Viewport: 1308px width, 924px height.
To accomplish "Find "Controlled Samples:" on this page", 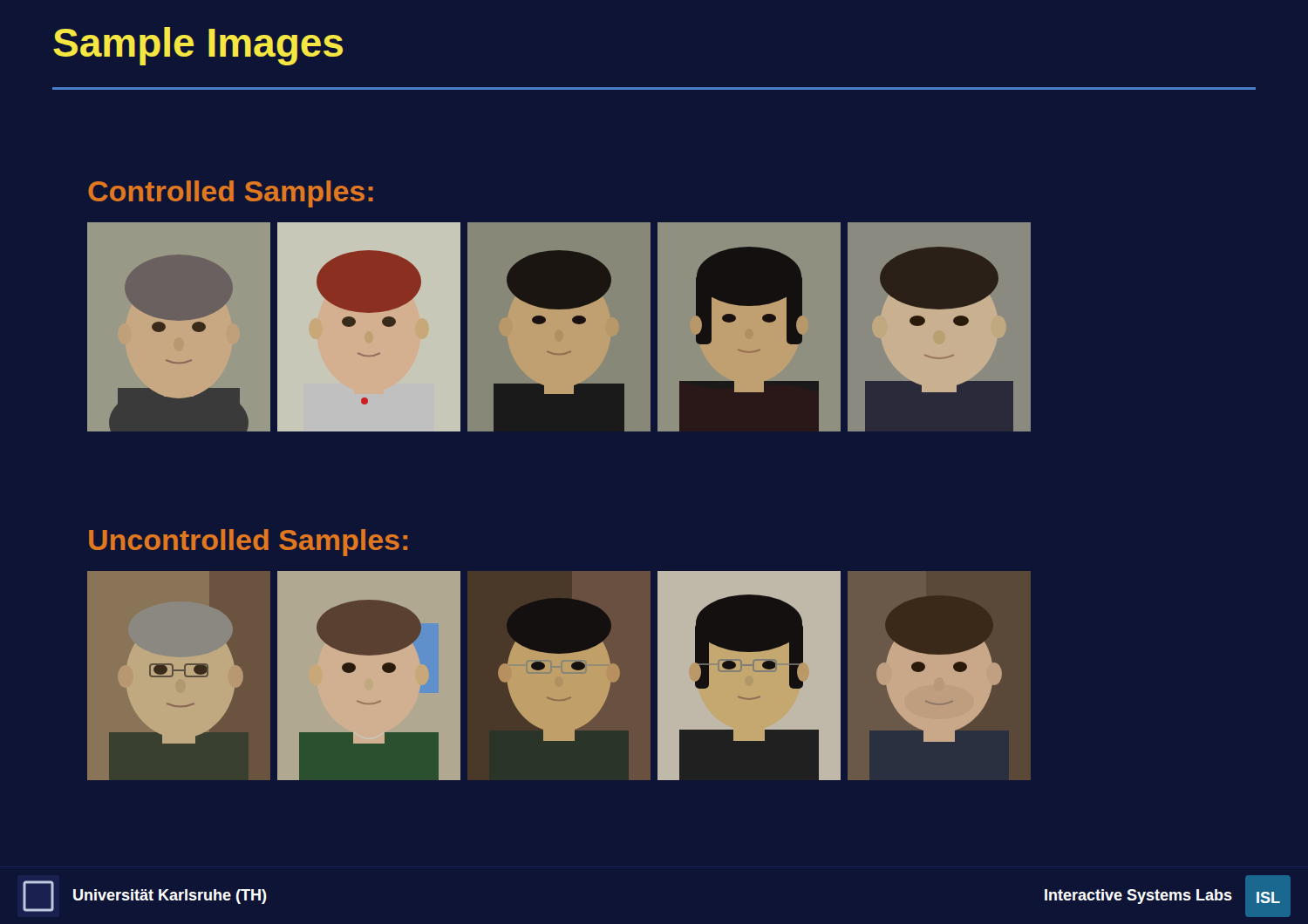I will point(231,191).
